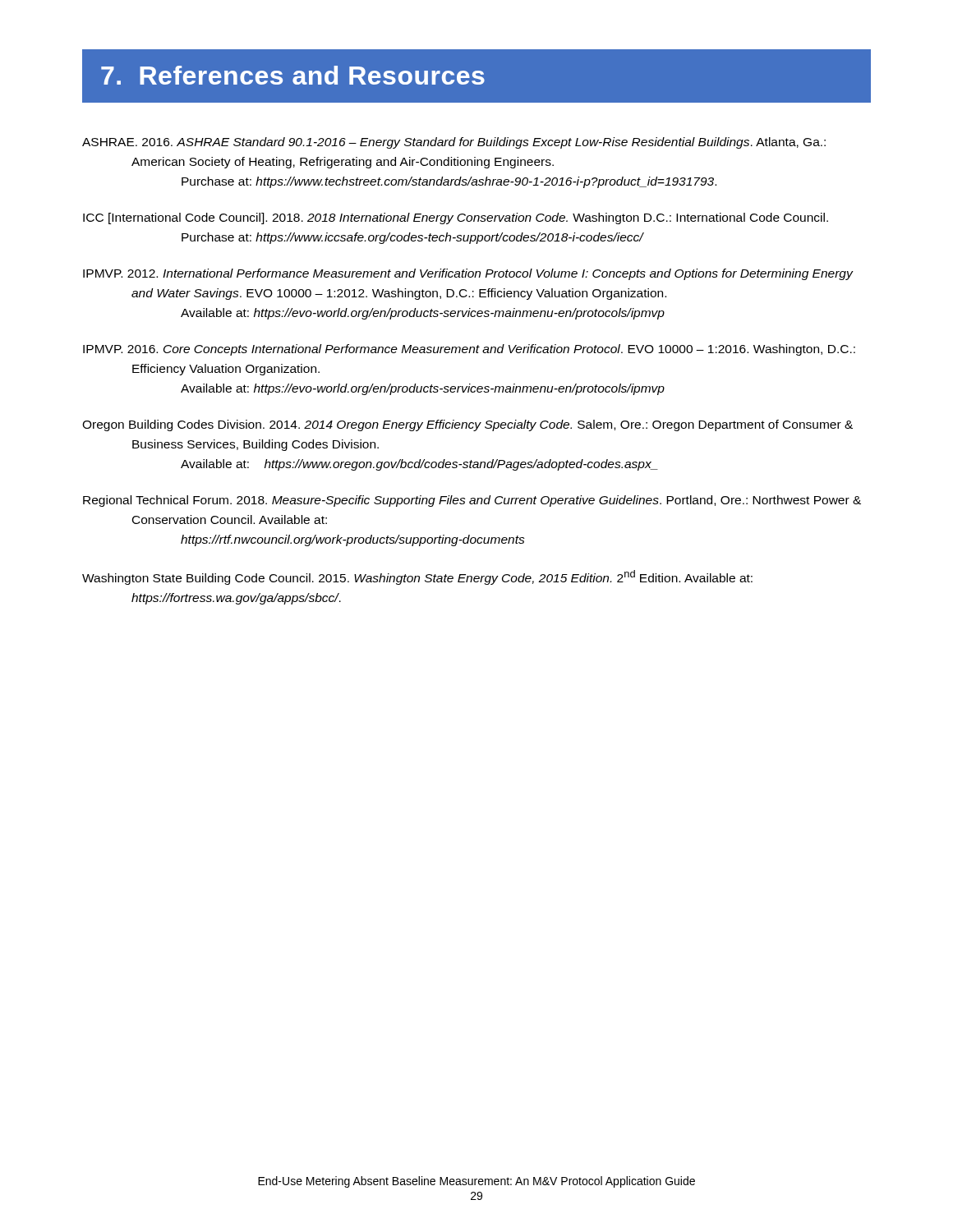Point to the block beginning "IPMVP. 2012. International"
The image size is (953, 1232).
(476, 295)
